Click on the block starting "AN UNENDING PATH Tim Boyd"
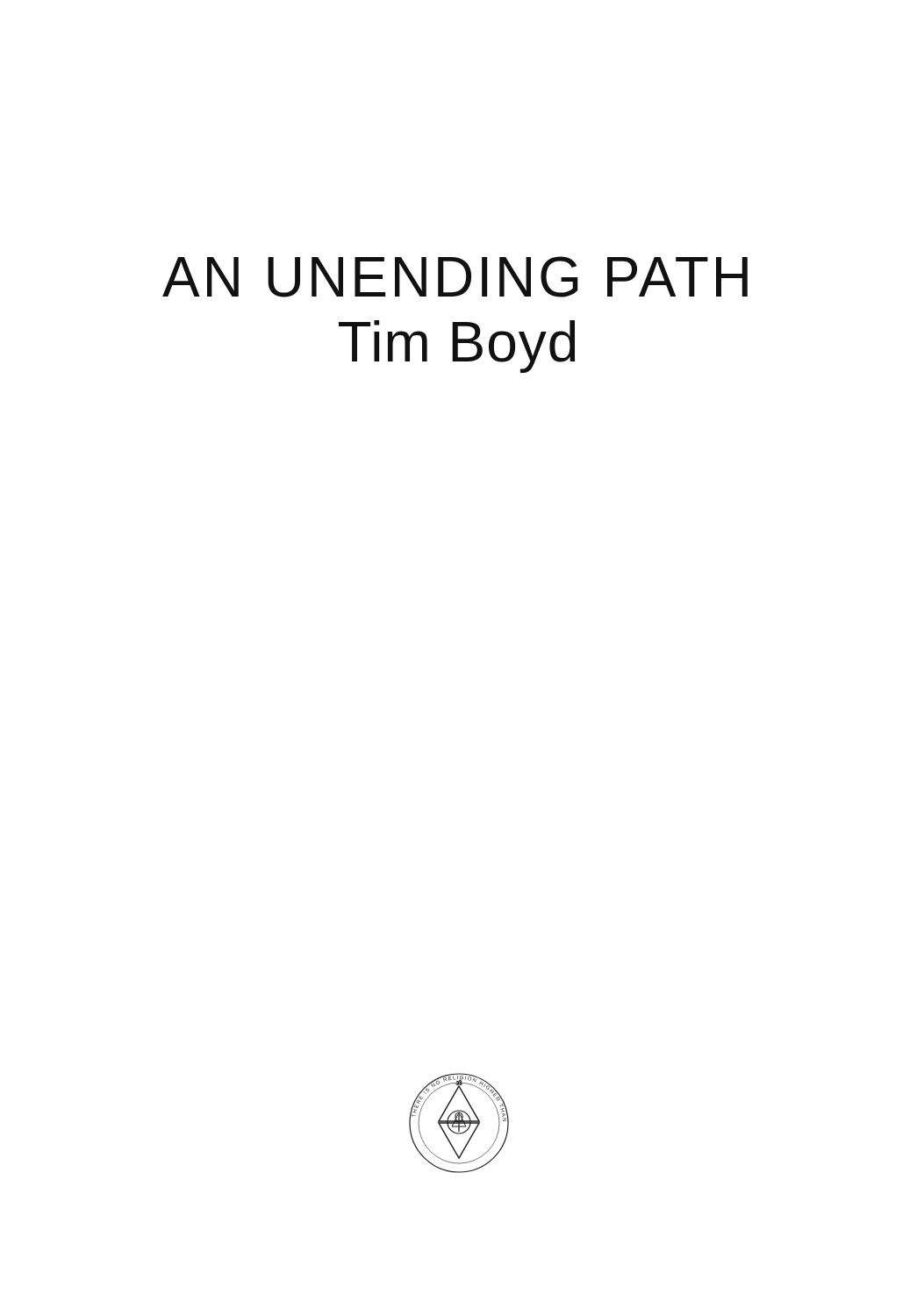This screenshot has height=1316, width=917. click(458, 310)
